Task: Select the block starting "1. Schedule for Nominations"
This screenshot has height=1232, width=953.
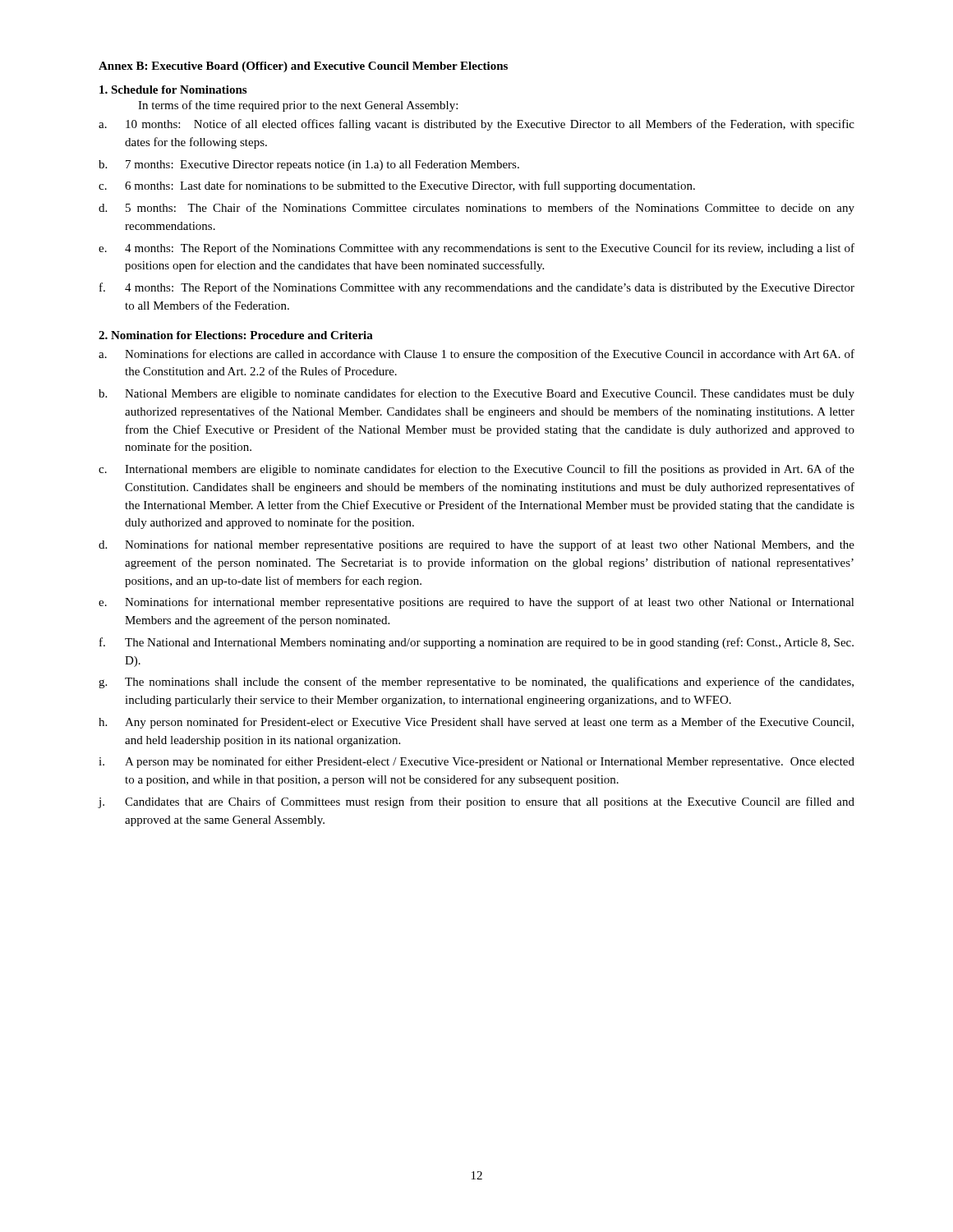Action: point(173,90)
